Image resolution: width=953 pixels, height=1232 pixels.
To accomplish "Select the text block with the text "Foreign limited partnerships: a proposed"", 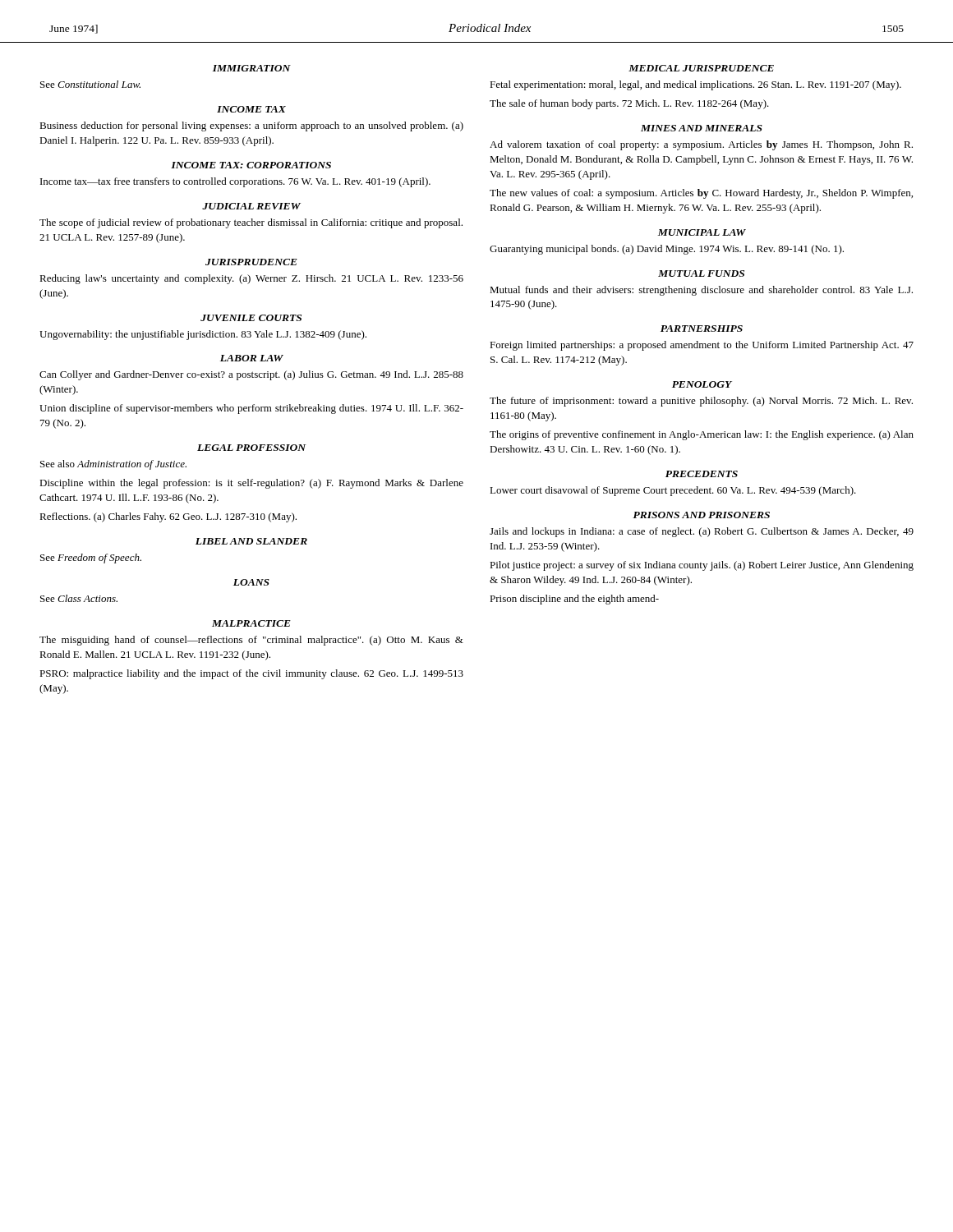I will [x=702, y=352].
